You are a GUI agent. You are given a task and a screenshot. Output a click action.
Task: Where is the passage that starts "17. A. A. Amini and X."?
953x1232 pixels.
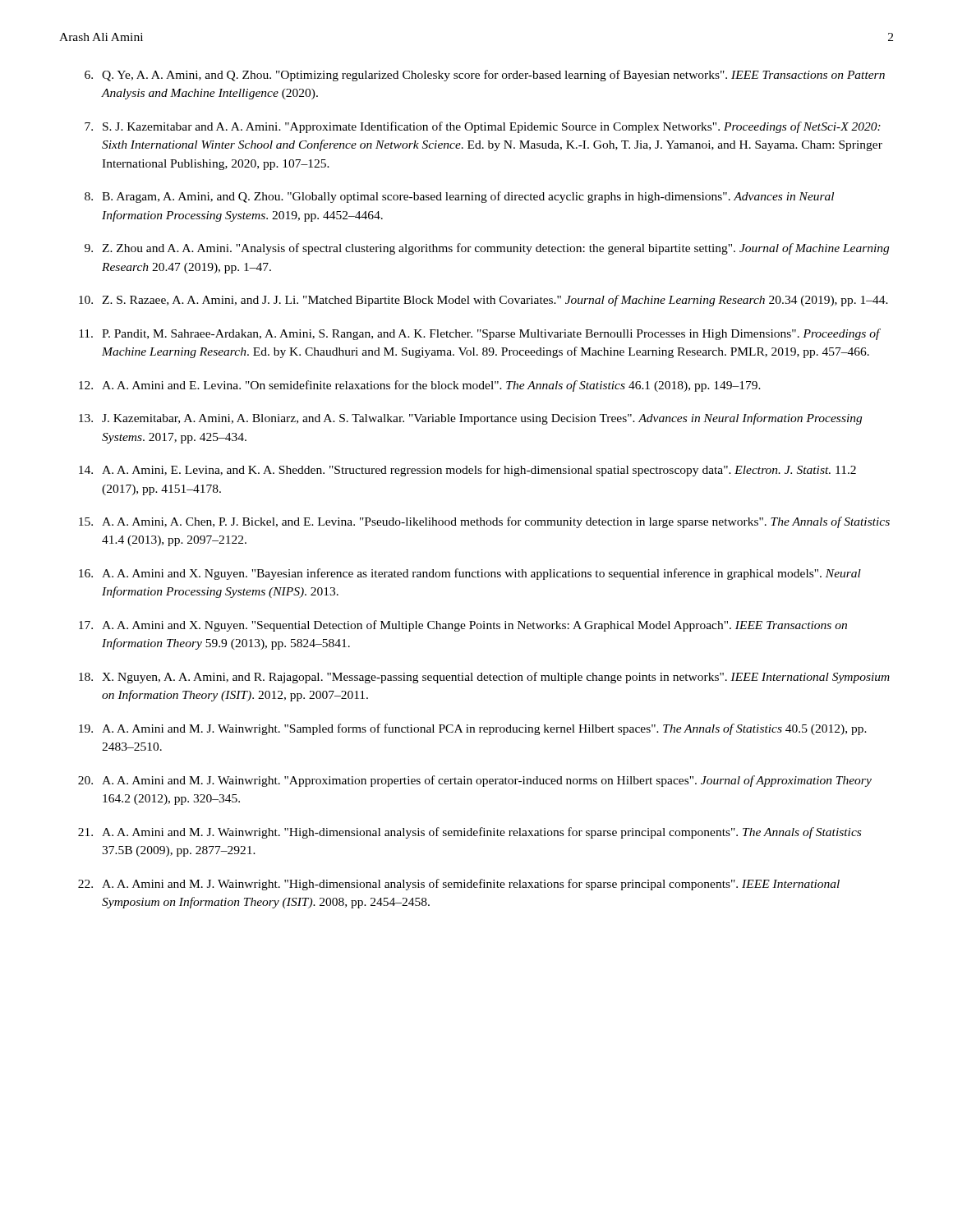coord(476,634)
